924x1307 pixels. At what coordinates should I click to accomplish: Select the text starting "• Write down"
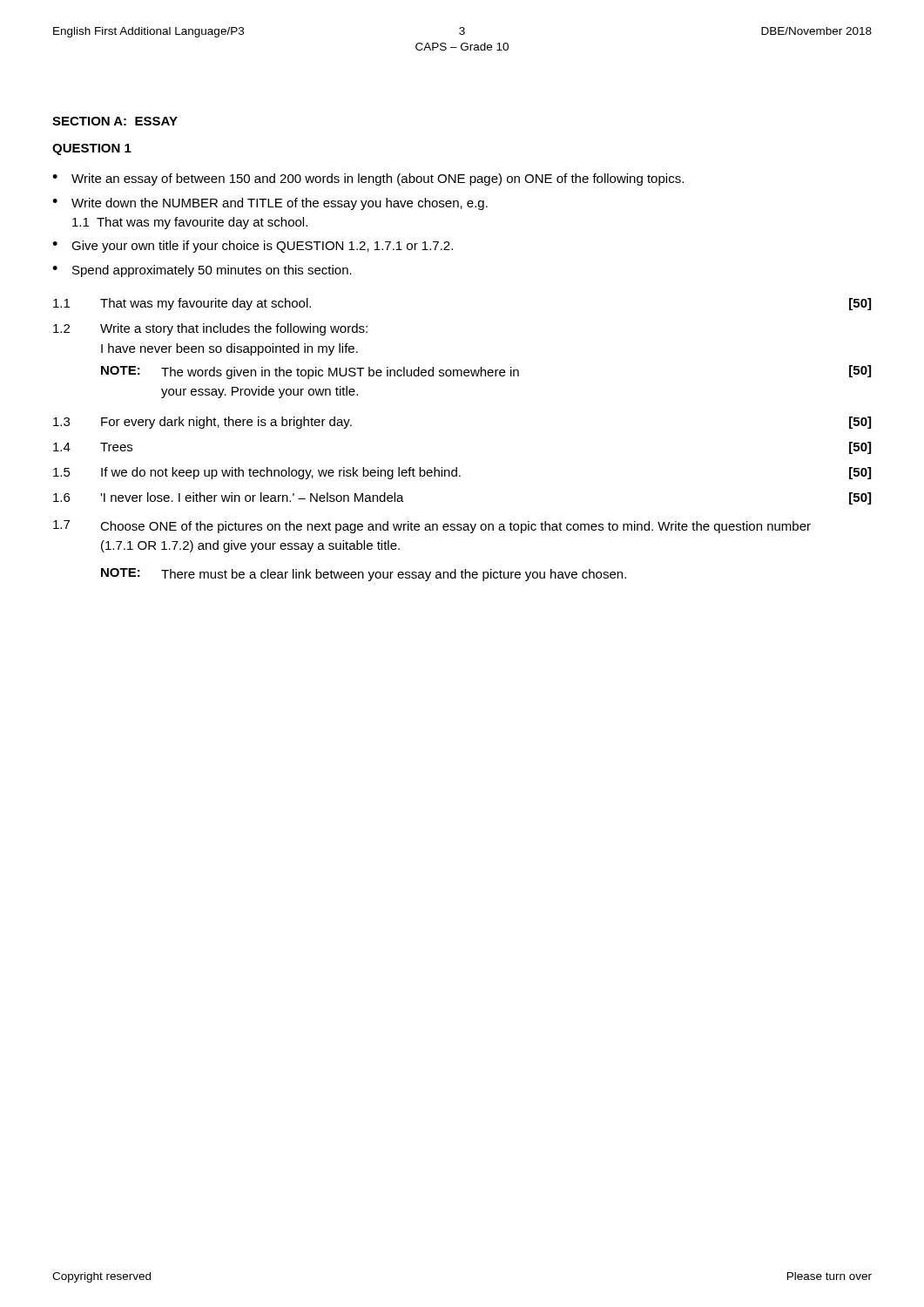462,212
